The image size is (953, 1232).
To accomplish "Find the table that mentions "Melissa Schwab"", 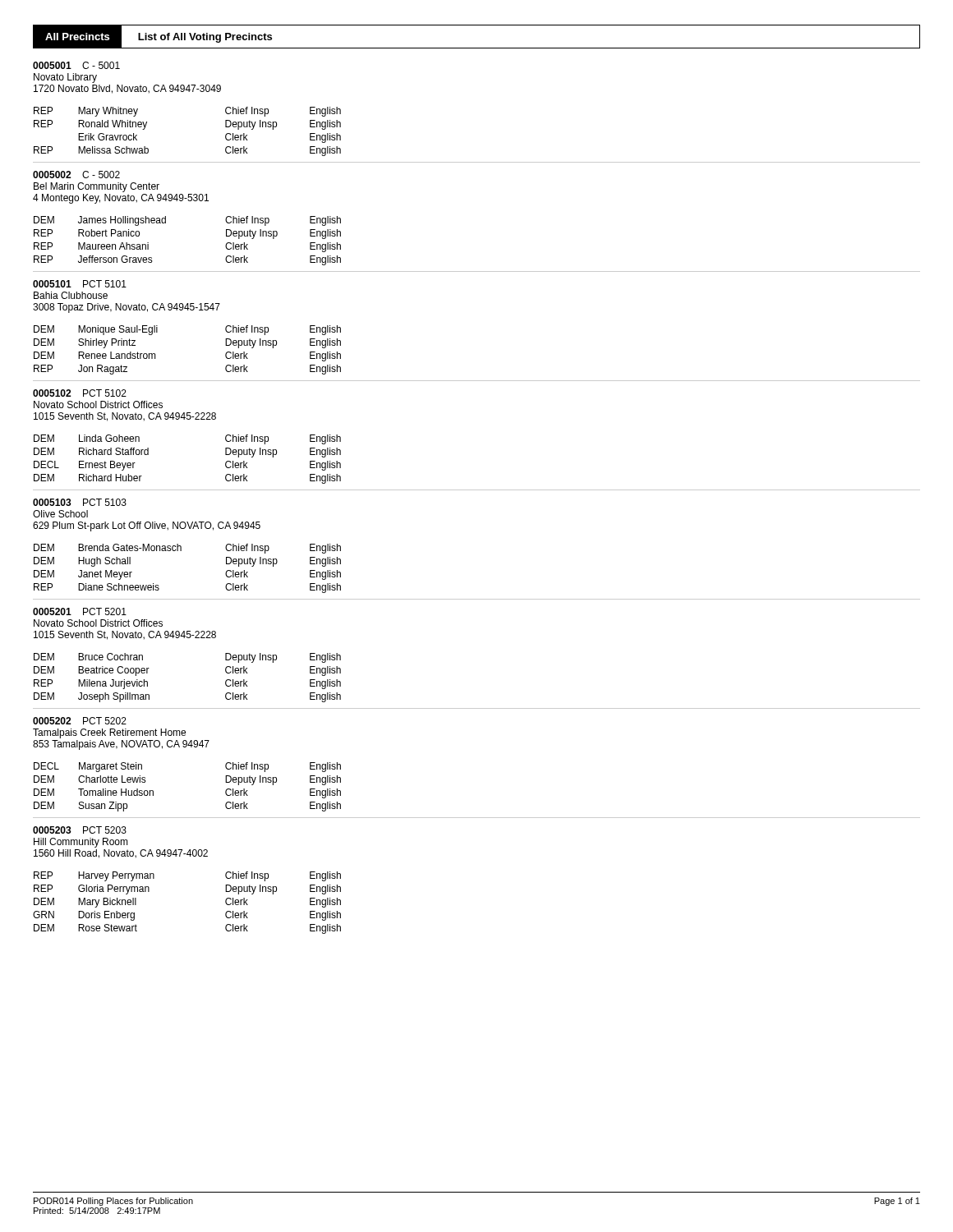I will click(476, 131).
